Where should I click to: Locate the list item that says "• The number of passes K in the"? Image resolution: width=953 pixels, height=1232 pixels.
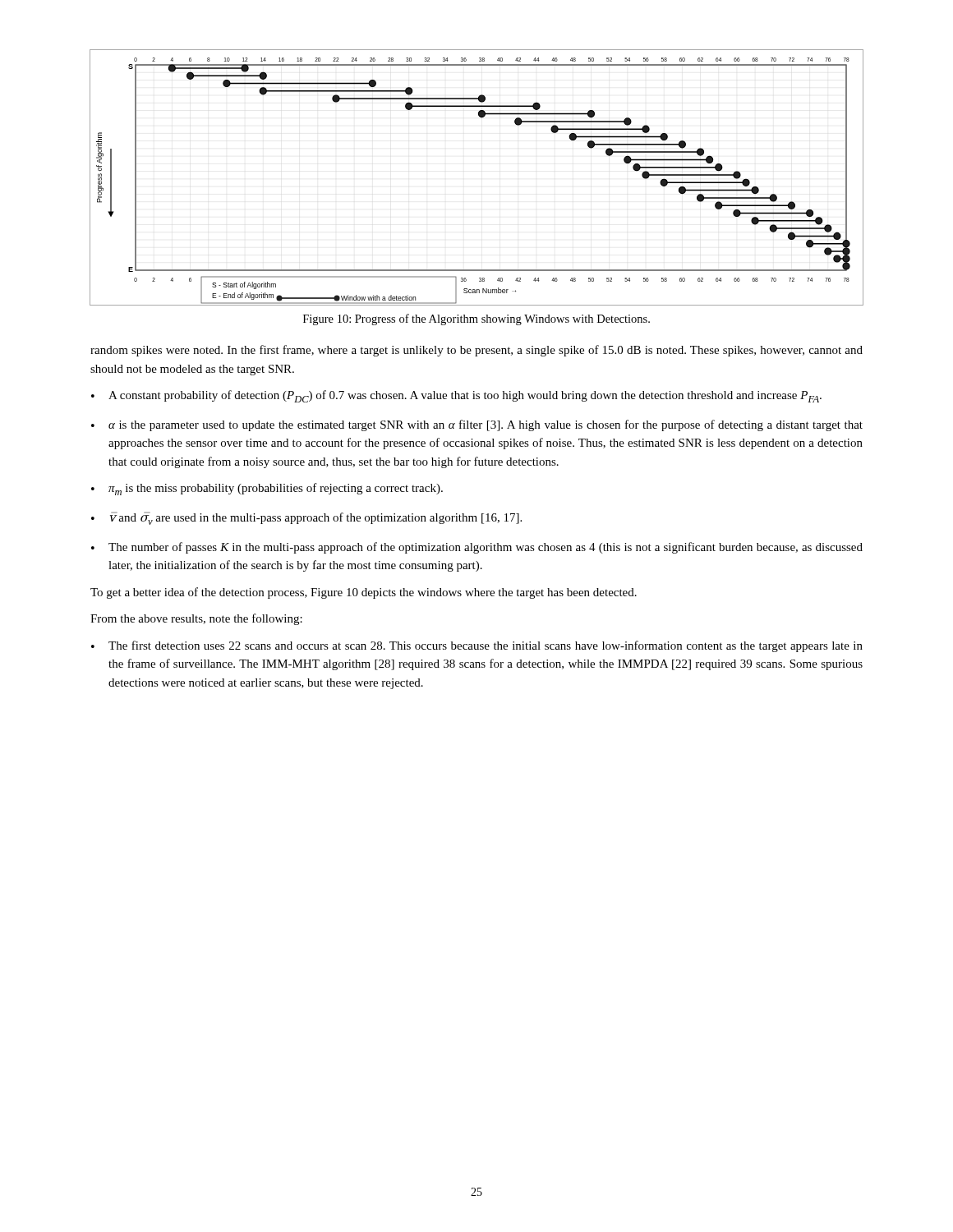point(476,556)
